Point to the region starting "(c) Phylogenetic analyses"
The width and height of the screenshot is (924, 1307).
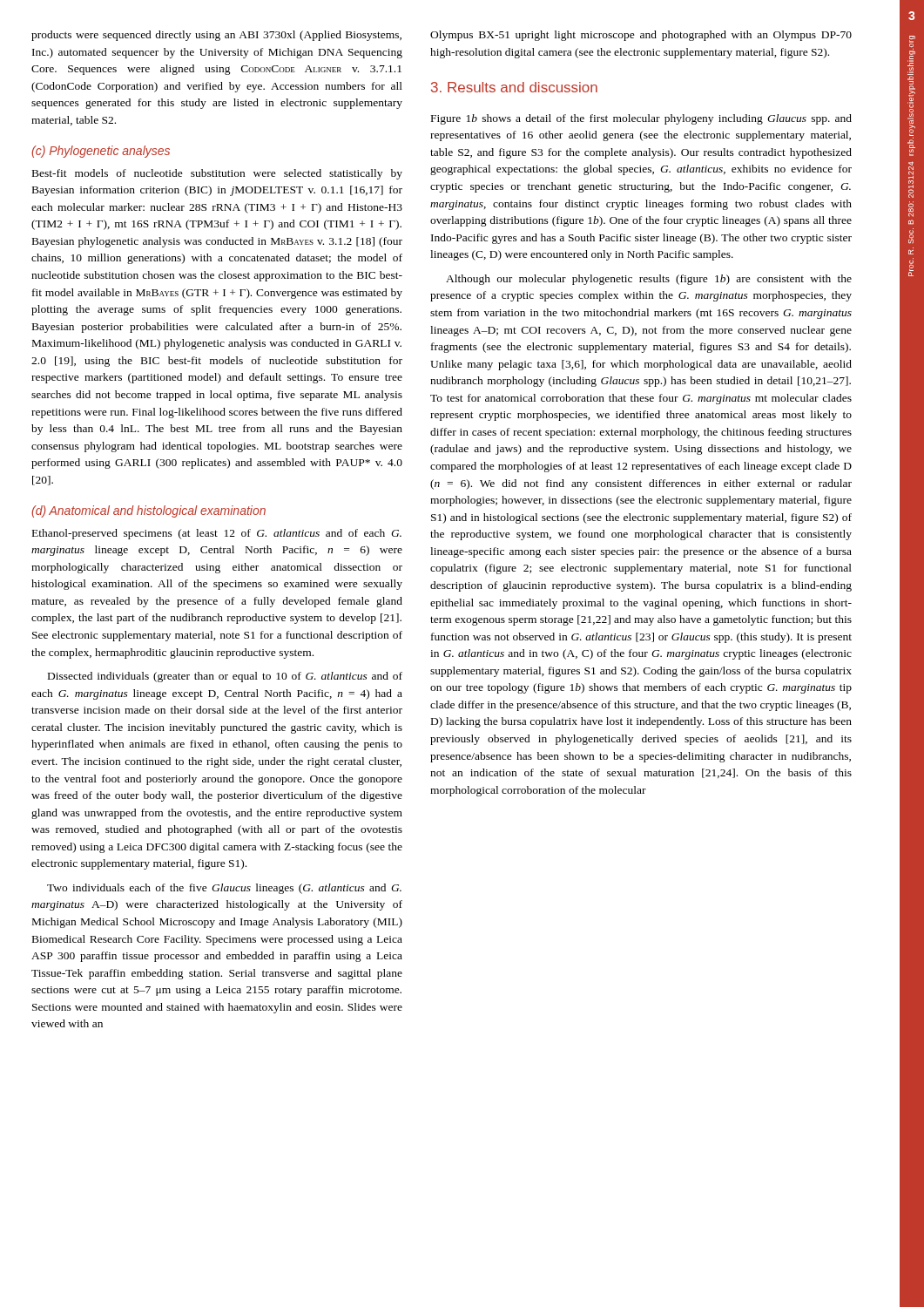tap(101, 151)
